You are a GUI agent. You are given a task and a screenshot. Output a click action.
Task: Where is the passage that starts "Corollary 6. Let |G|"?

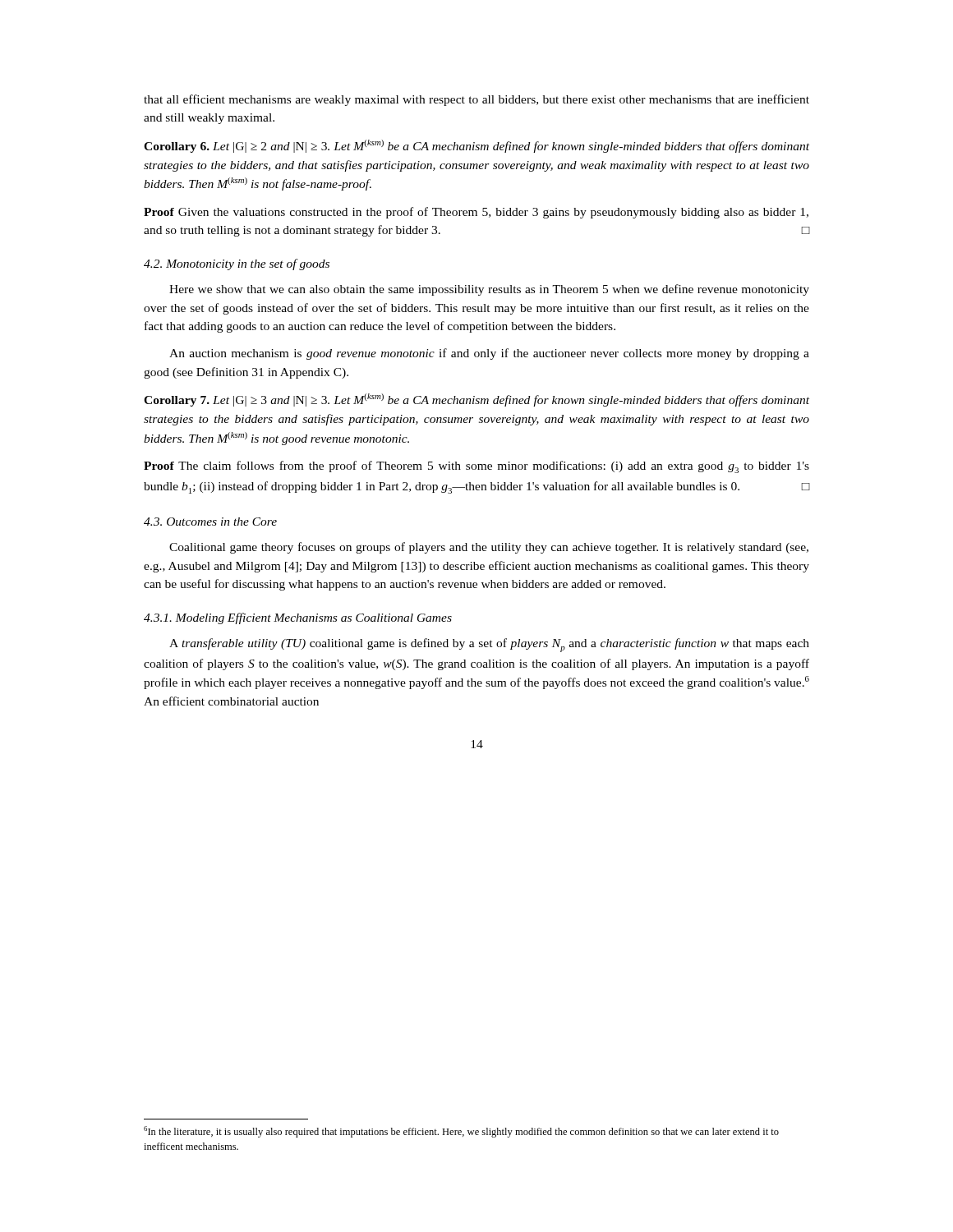click(476, 165)
